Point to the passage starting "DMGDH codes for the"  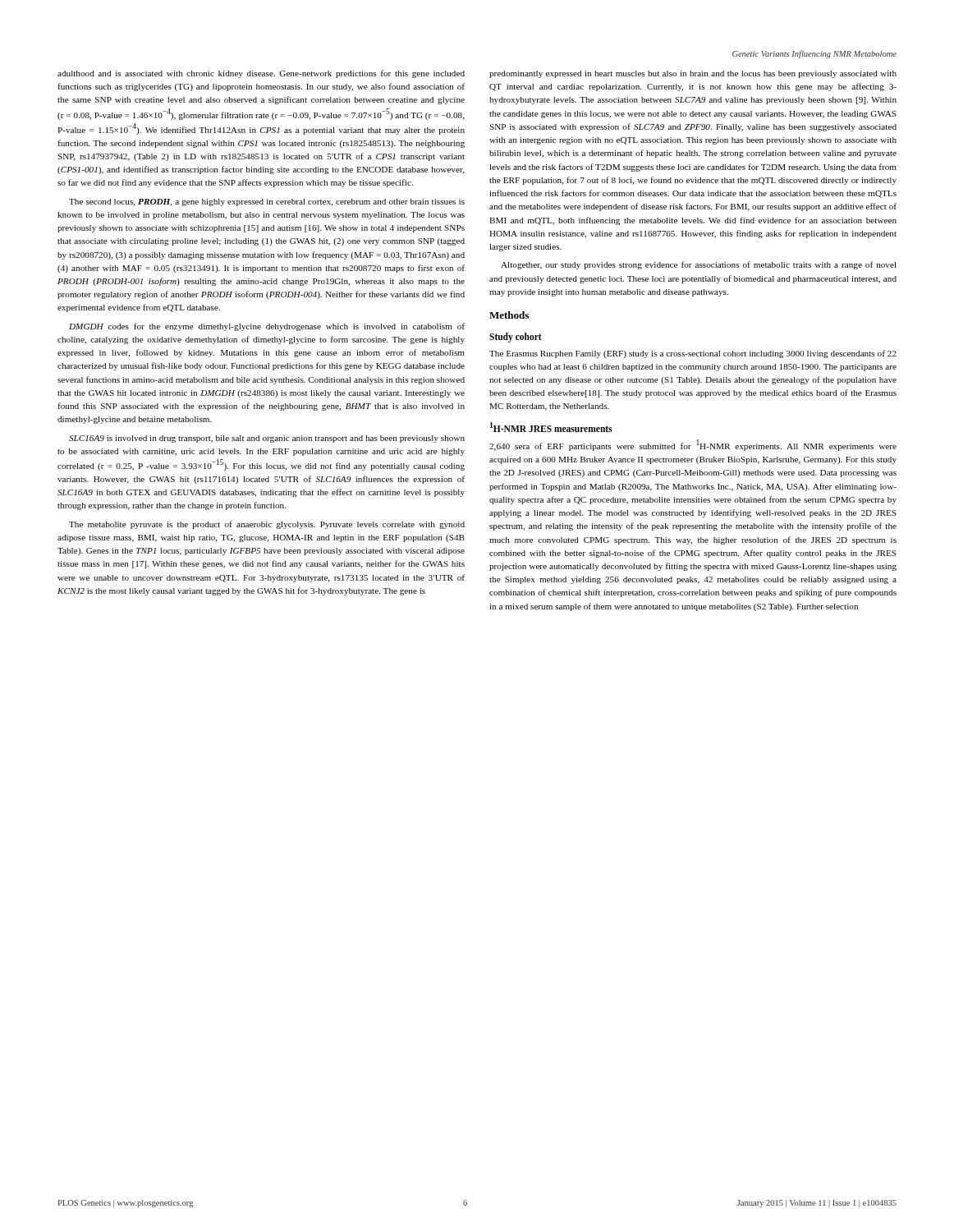pyautogui.click(x=261, y=373)
